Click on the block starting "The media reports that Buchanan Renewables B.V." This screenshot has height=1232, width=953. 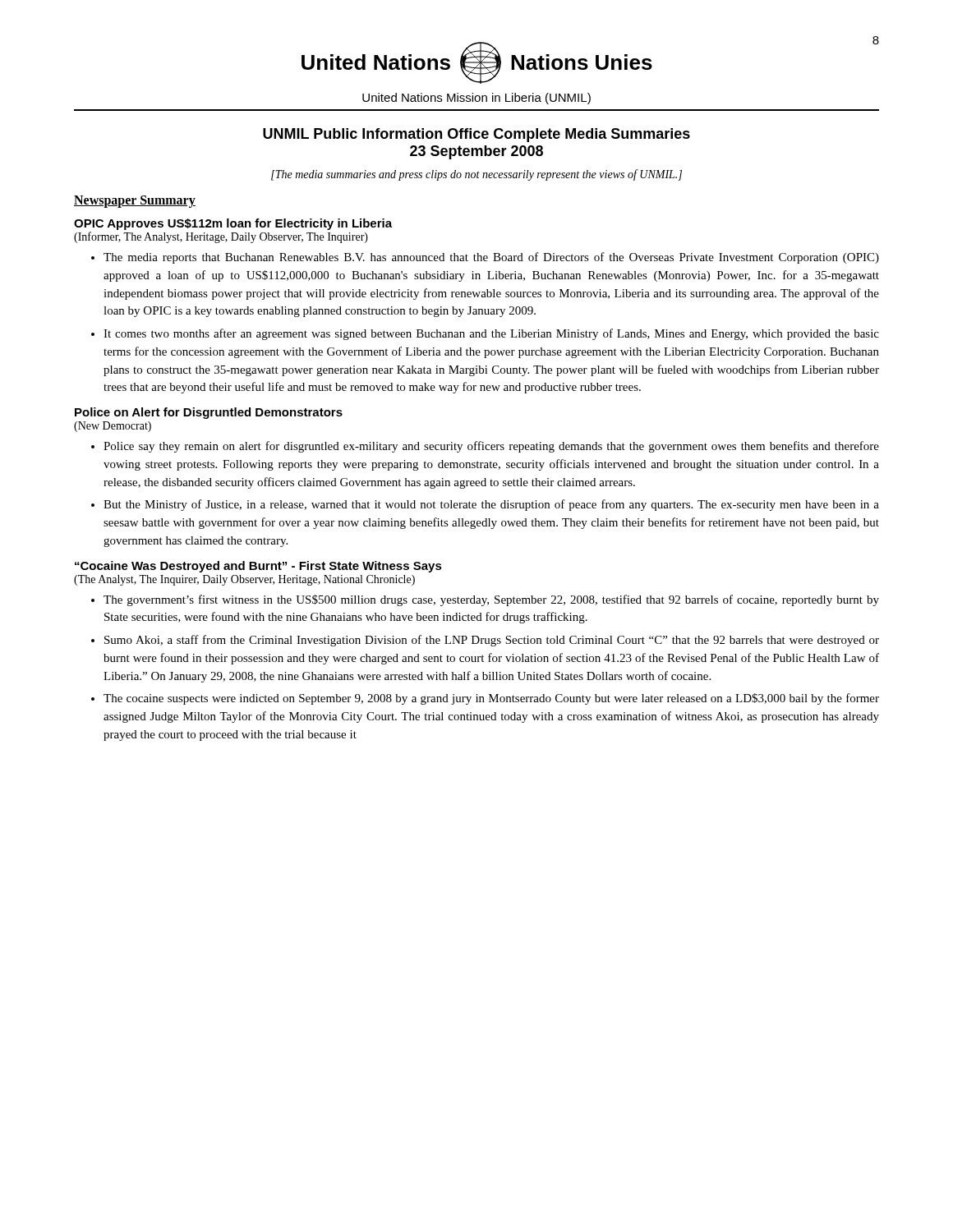[x=491, y=284]
